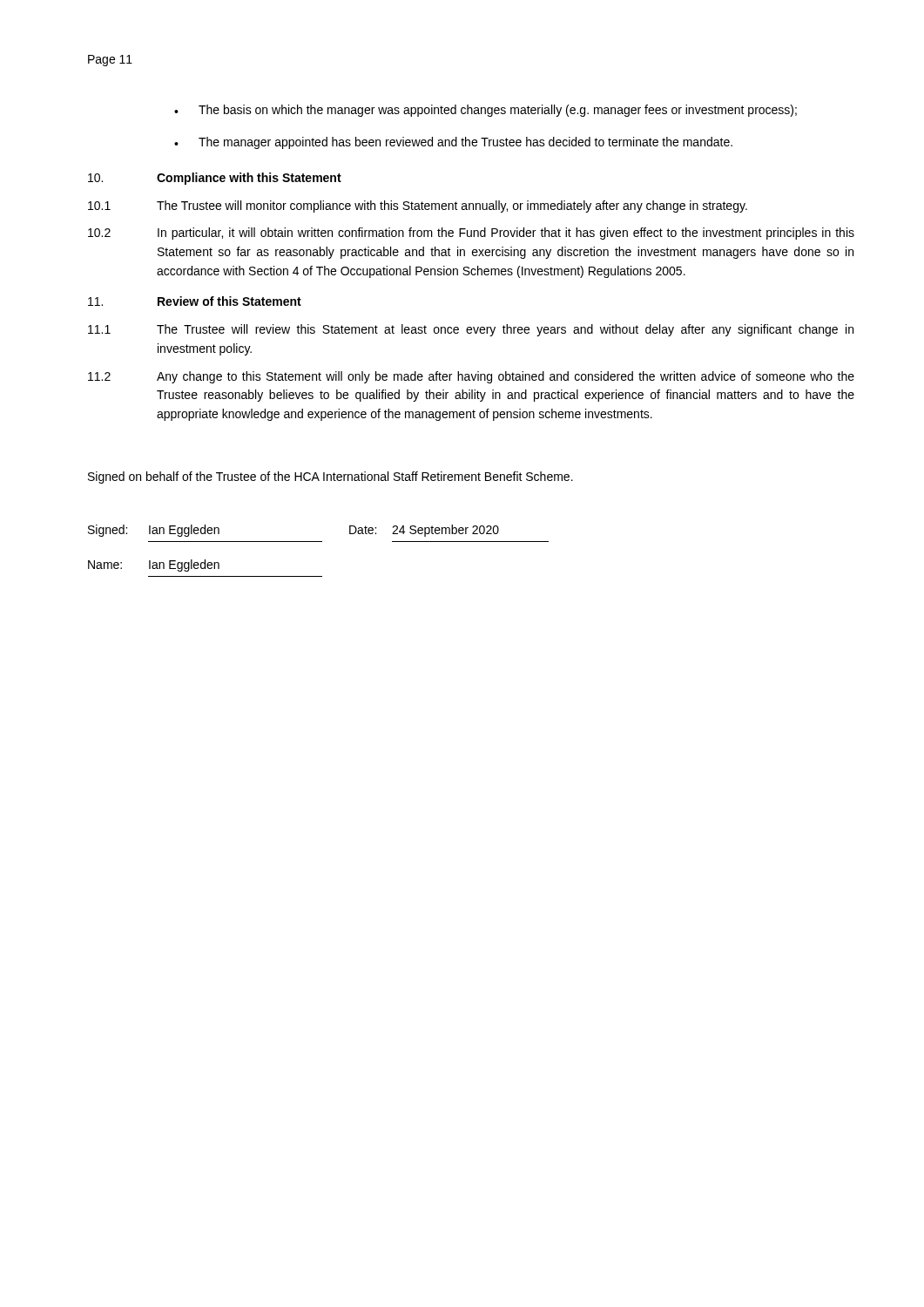Find the text starting "11. Review of"
Image resolution: width=924 pixels, height=1307 pixels.
point(195,301)
